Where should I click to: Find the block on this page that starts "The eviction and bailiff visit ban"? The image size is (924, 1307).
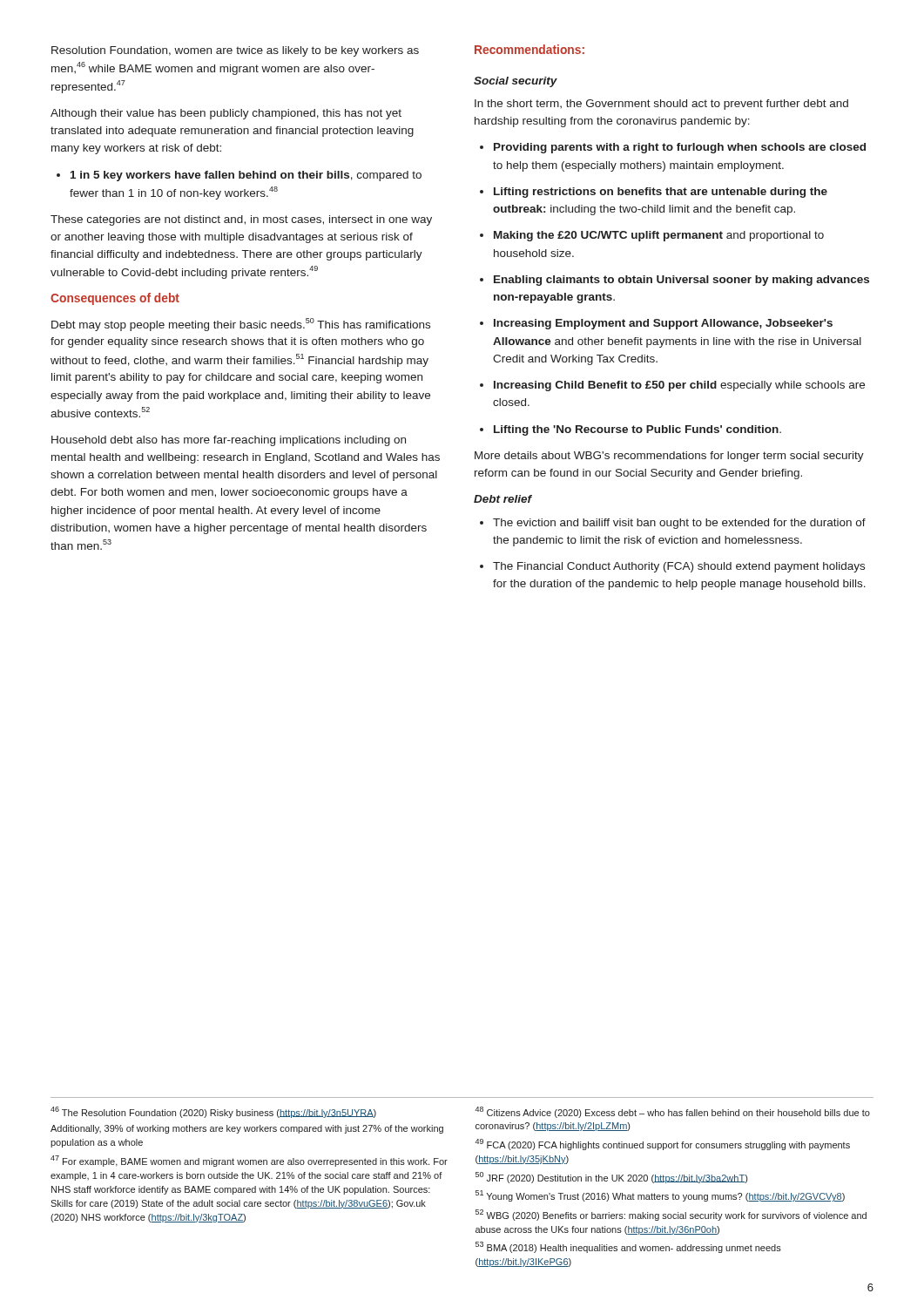(674, 531)
